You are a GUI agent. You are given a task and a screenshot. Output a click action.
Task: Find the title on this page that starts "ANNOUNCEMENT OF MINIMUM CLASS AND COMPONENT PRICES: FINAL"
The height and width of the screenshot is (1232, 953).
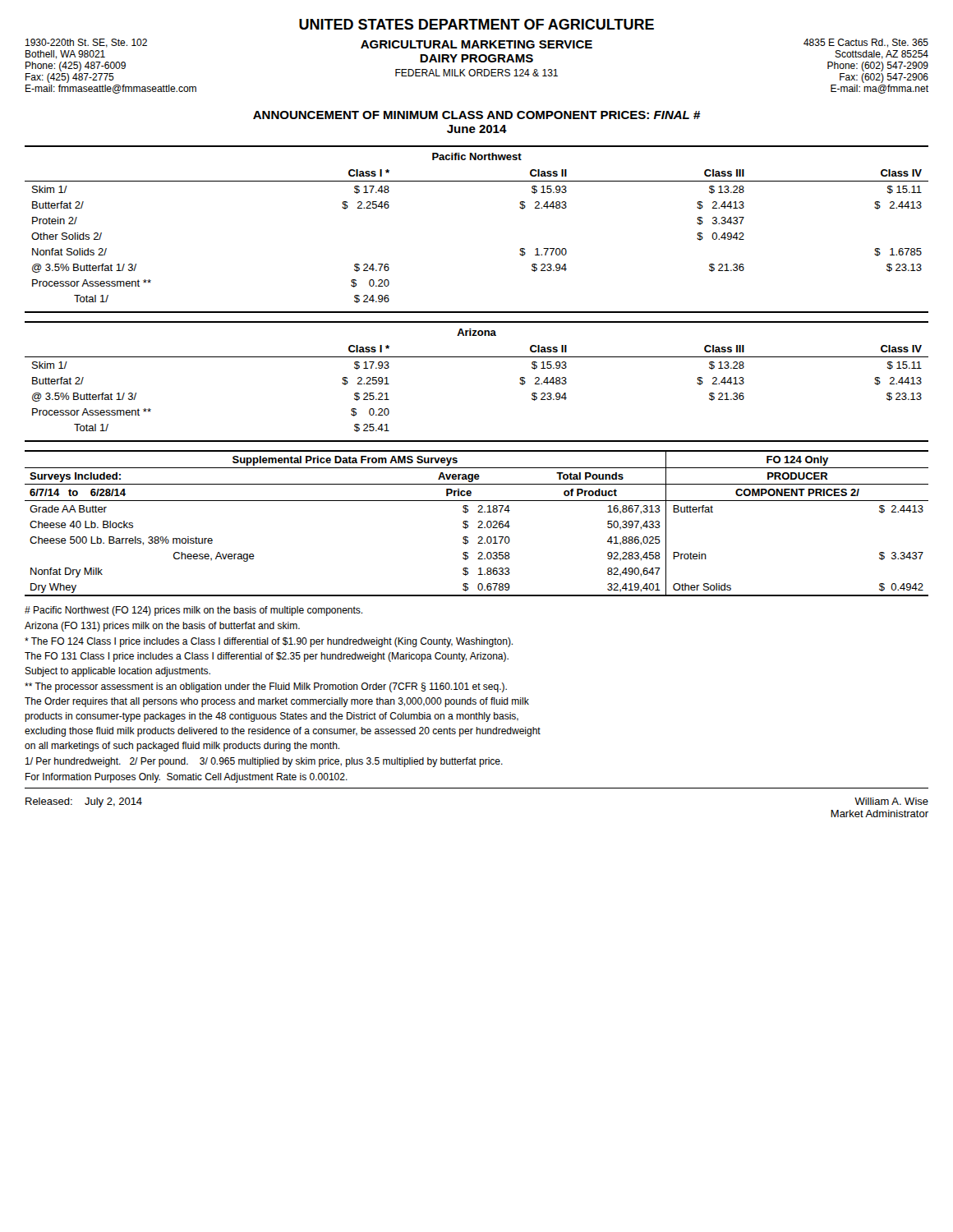476,122
